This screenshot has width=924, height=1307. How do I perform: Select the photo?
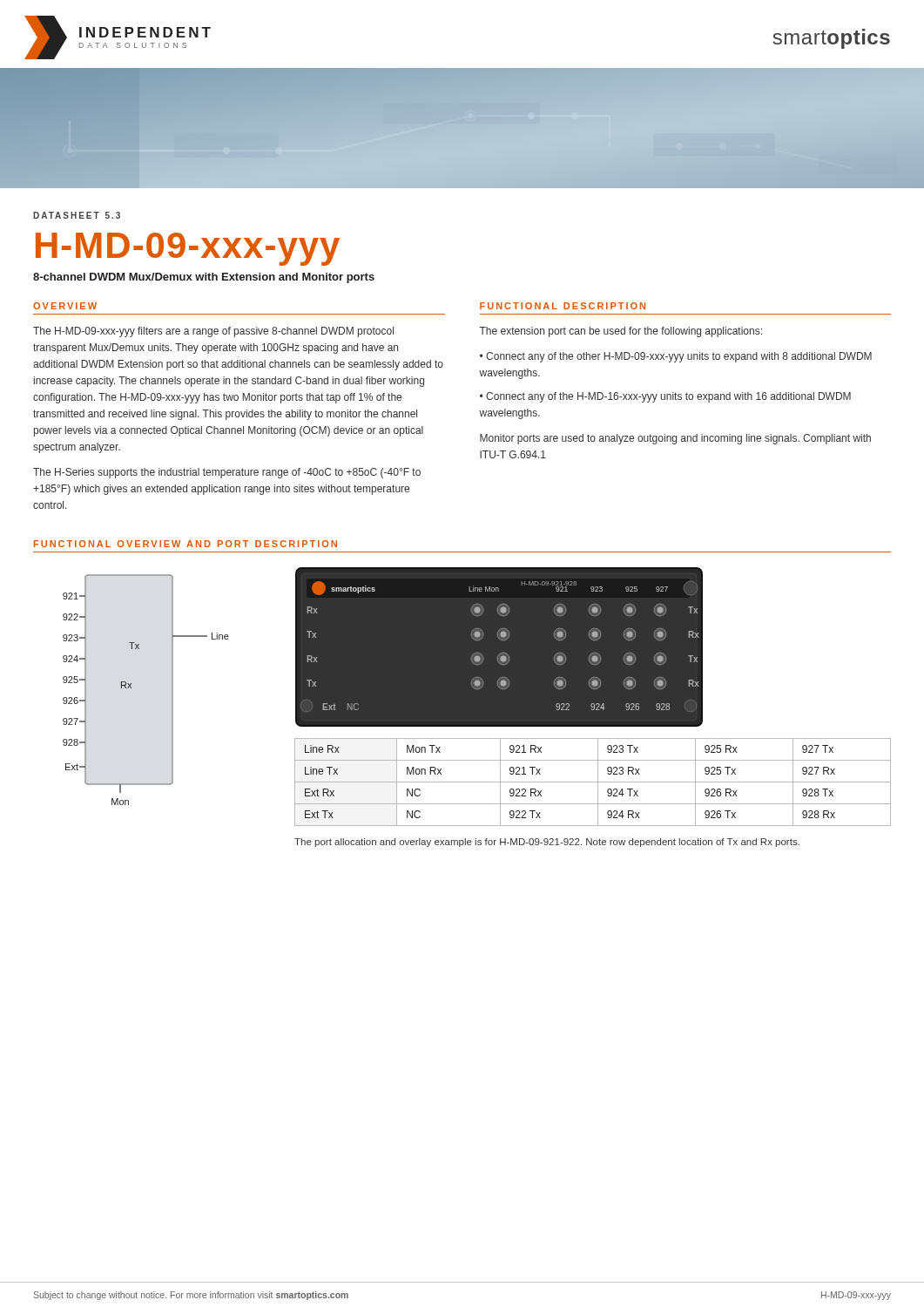pyautogui.click(x=462, y=128)
